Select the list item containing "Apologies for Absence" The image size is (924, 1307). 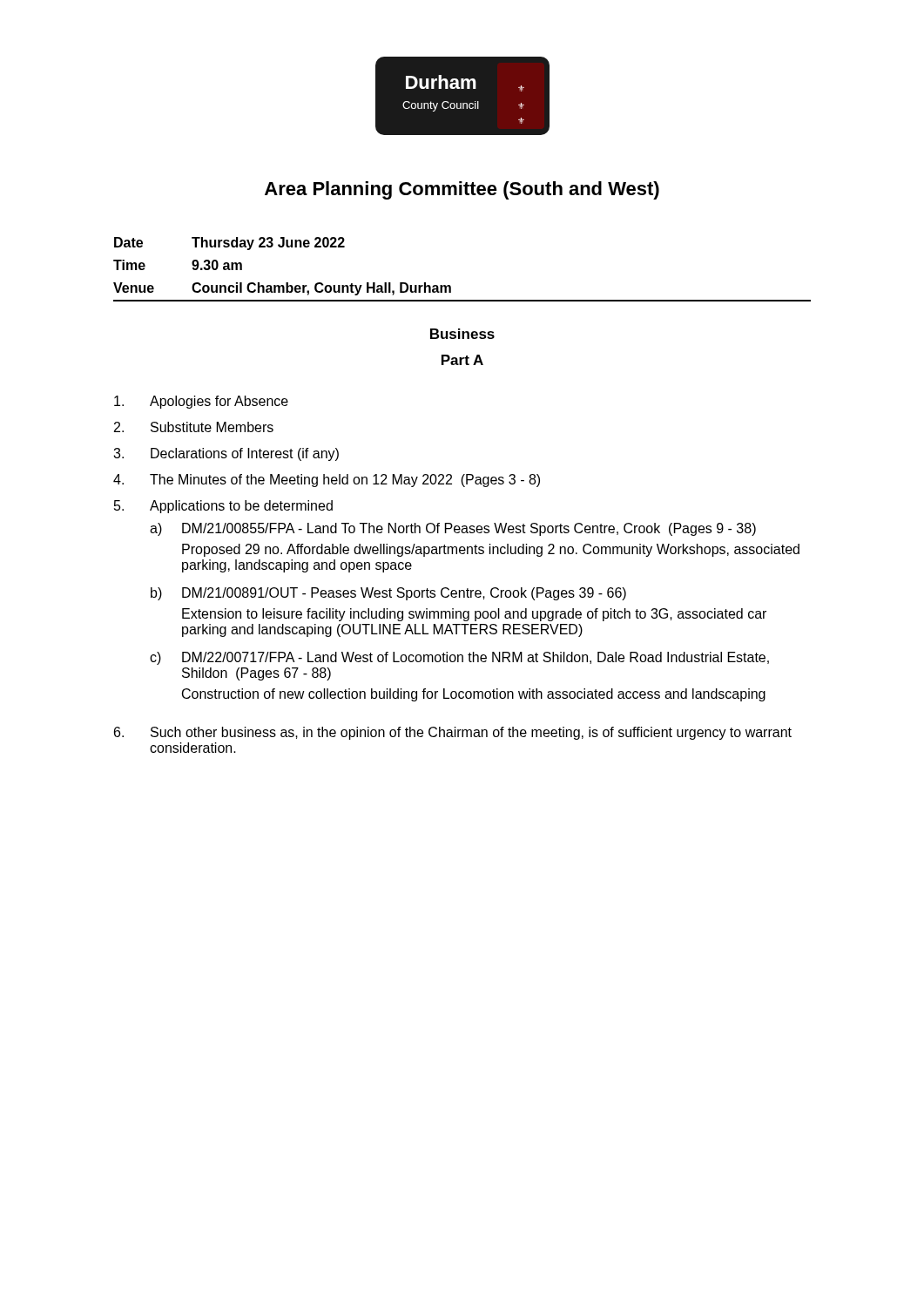(201, 402)
